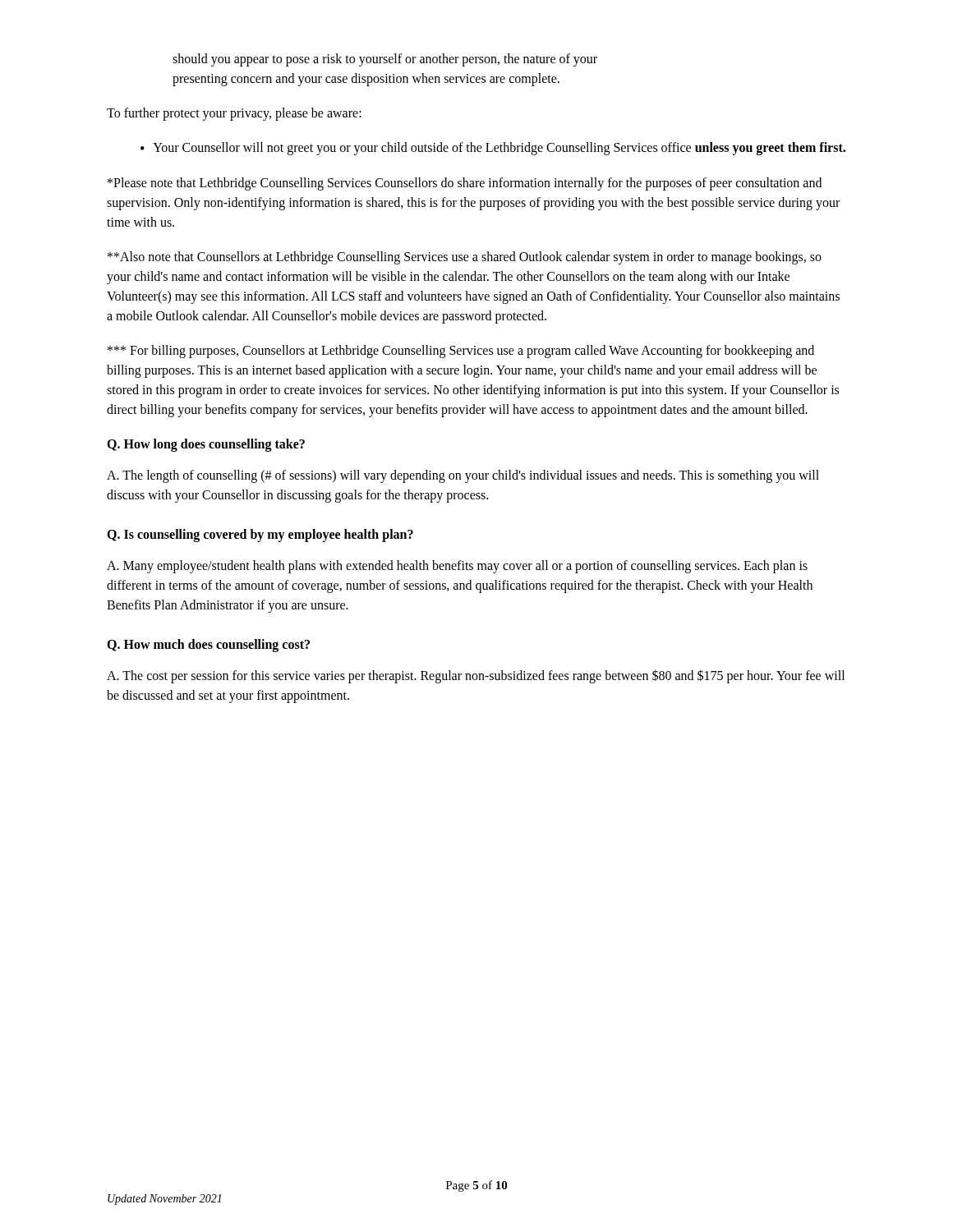Locate the text block that says "Also note that Counsellors at"
The width and height of the screenshot is (953, 1232).
[473, 287]
